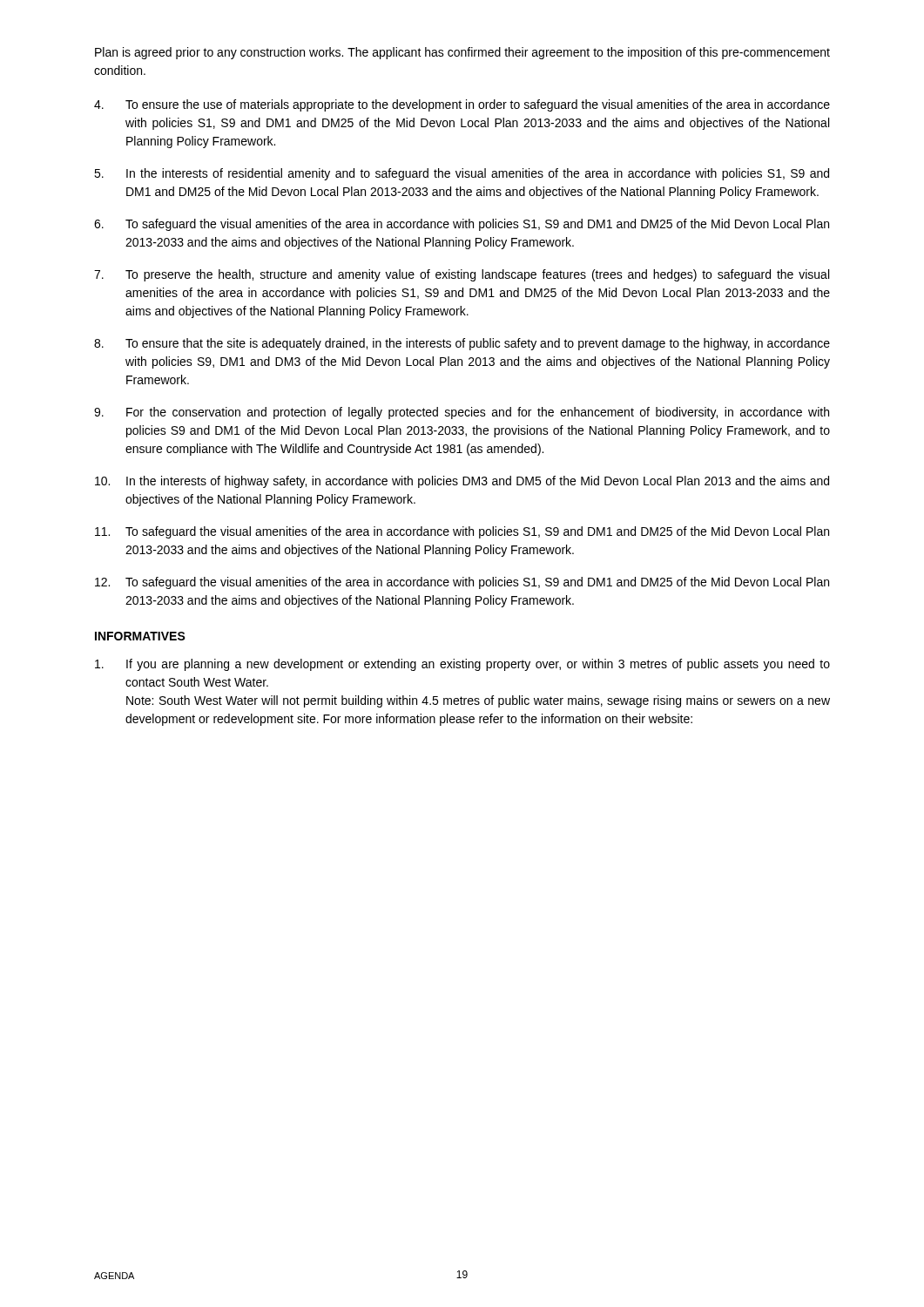
Task: Find a section header
Action: tap(140, 636)
